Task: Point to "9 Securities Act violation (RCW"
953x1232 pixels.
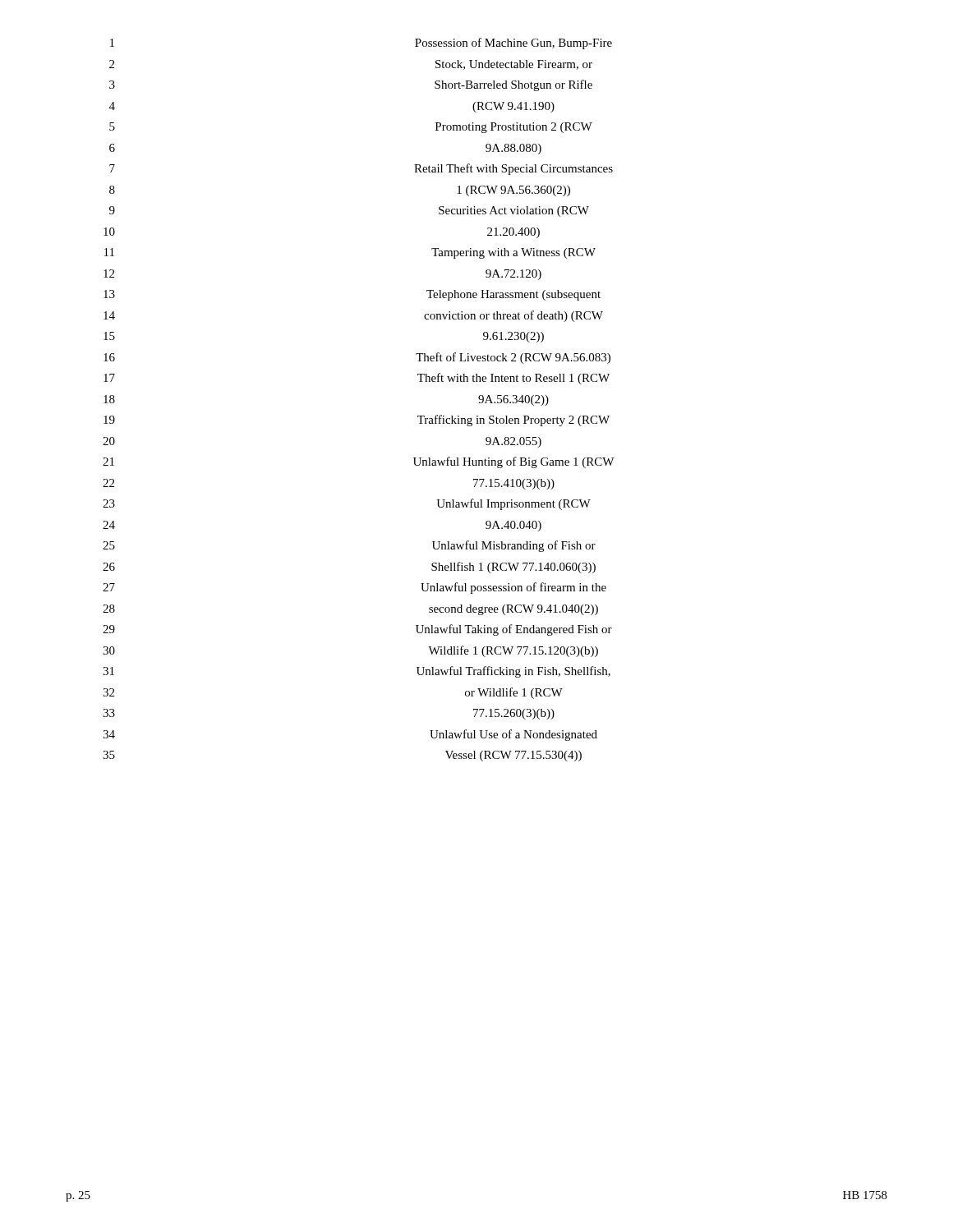Action: pyautogui.click(x=476, y=211)
